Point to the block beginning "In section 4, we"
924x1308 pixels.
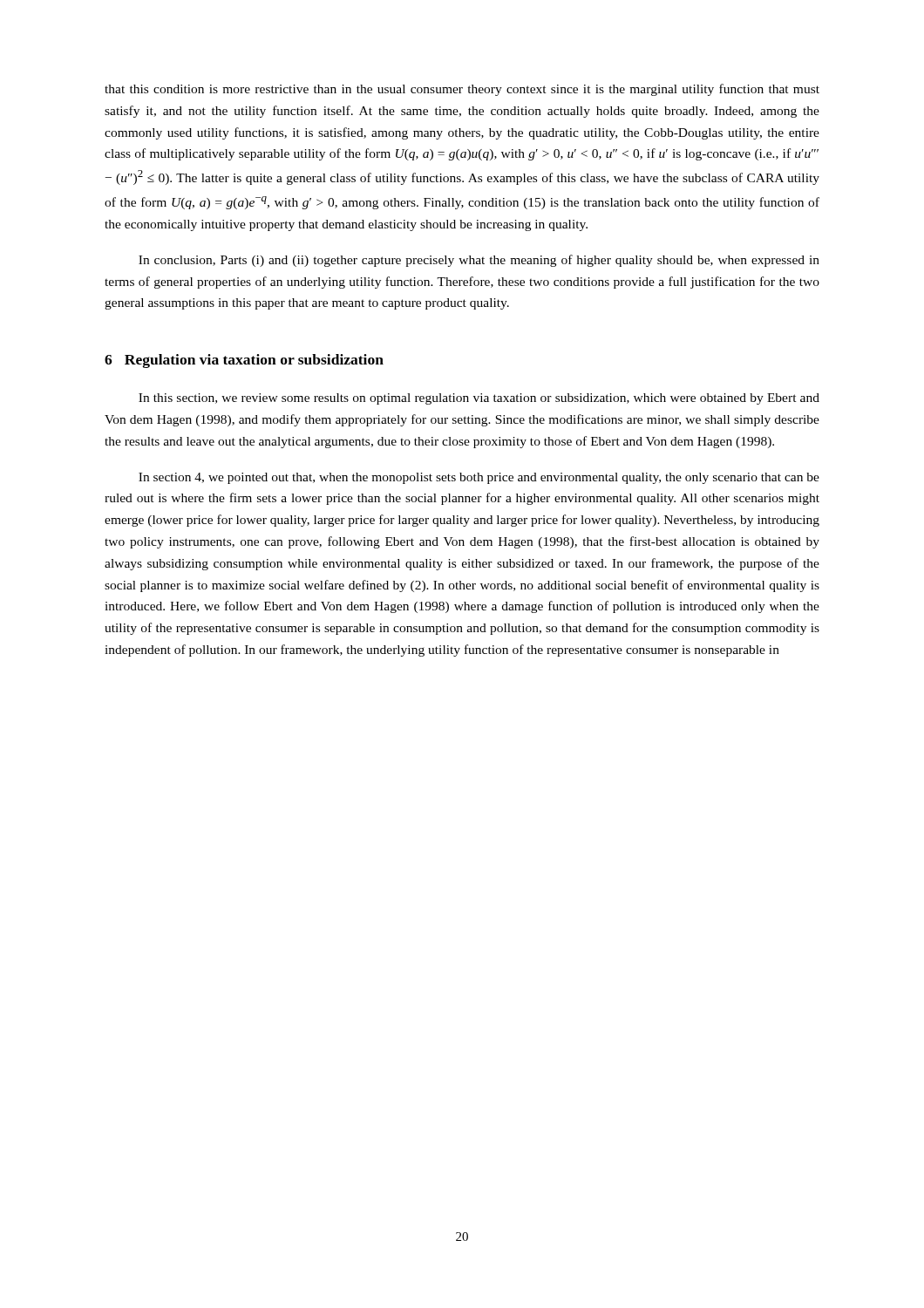tap(462, 563)
